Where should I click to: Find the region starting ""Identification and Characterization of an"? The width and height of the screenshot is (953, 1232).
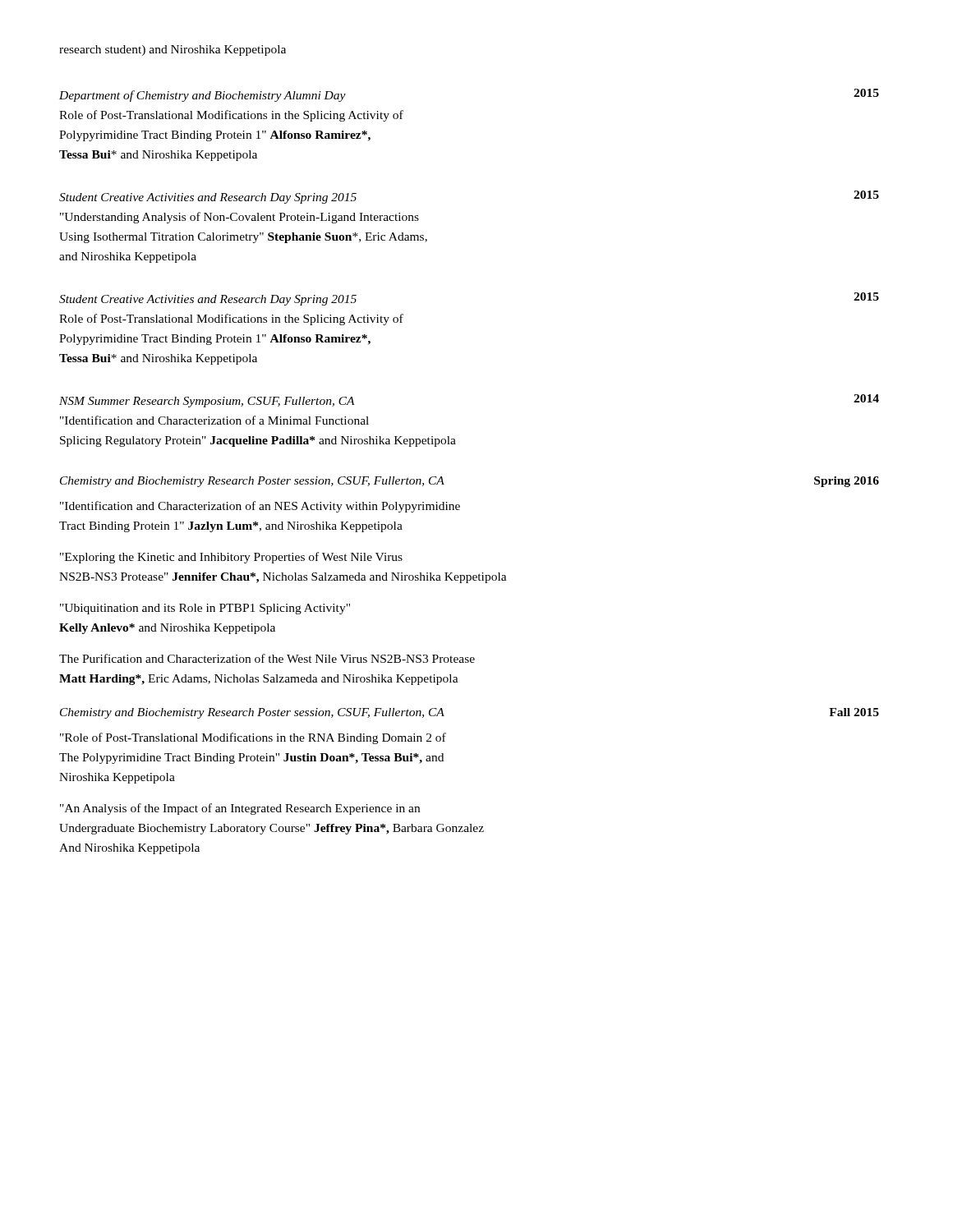point(260,516)
